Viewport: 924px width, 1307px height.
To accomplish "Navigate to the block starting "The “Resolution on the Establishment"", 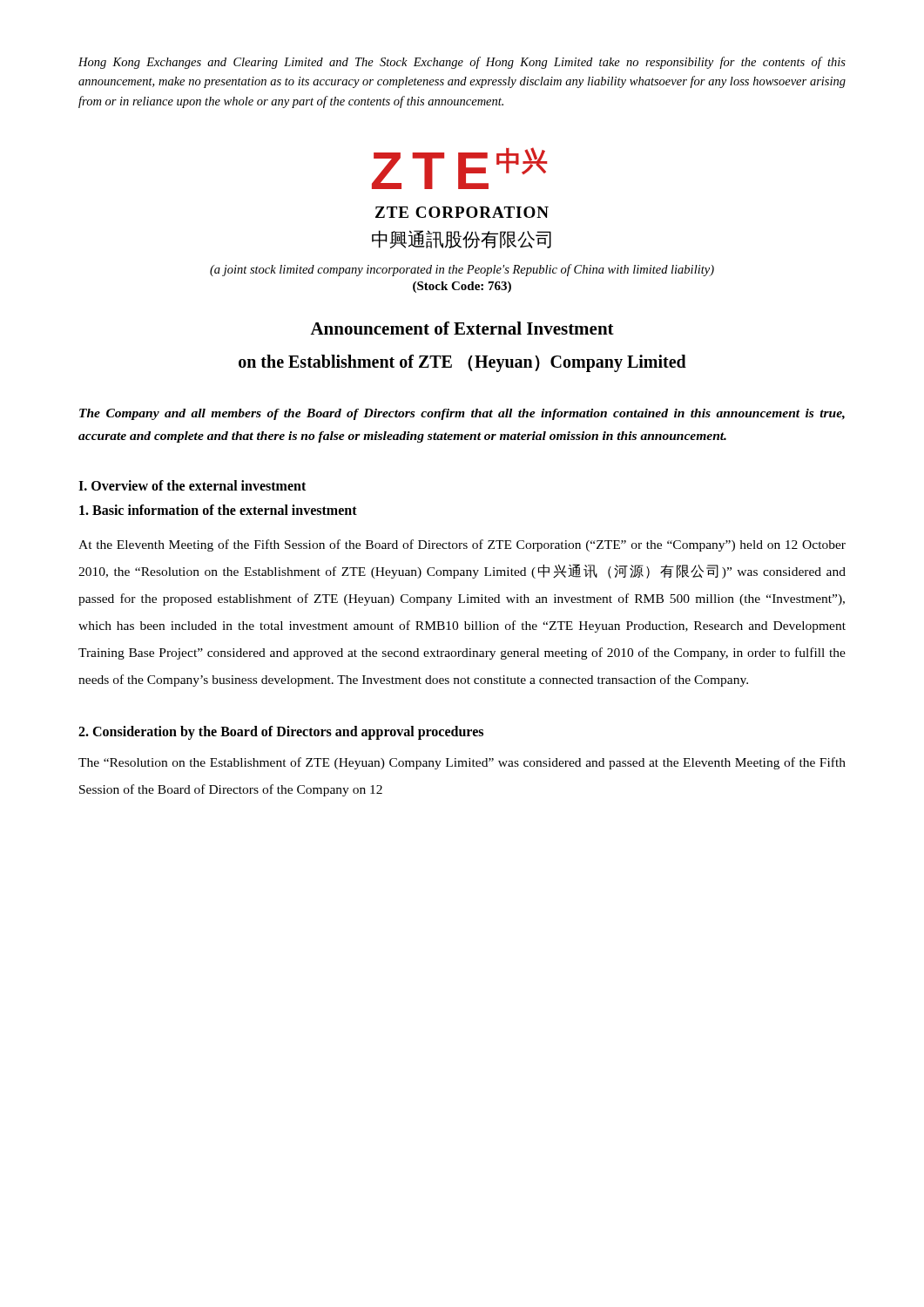I will (x=462, y=775).
